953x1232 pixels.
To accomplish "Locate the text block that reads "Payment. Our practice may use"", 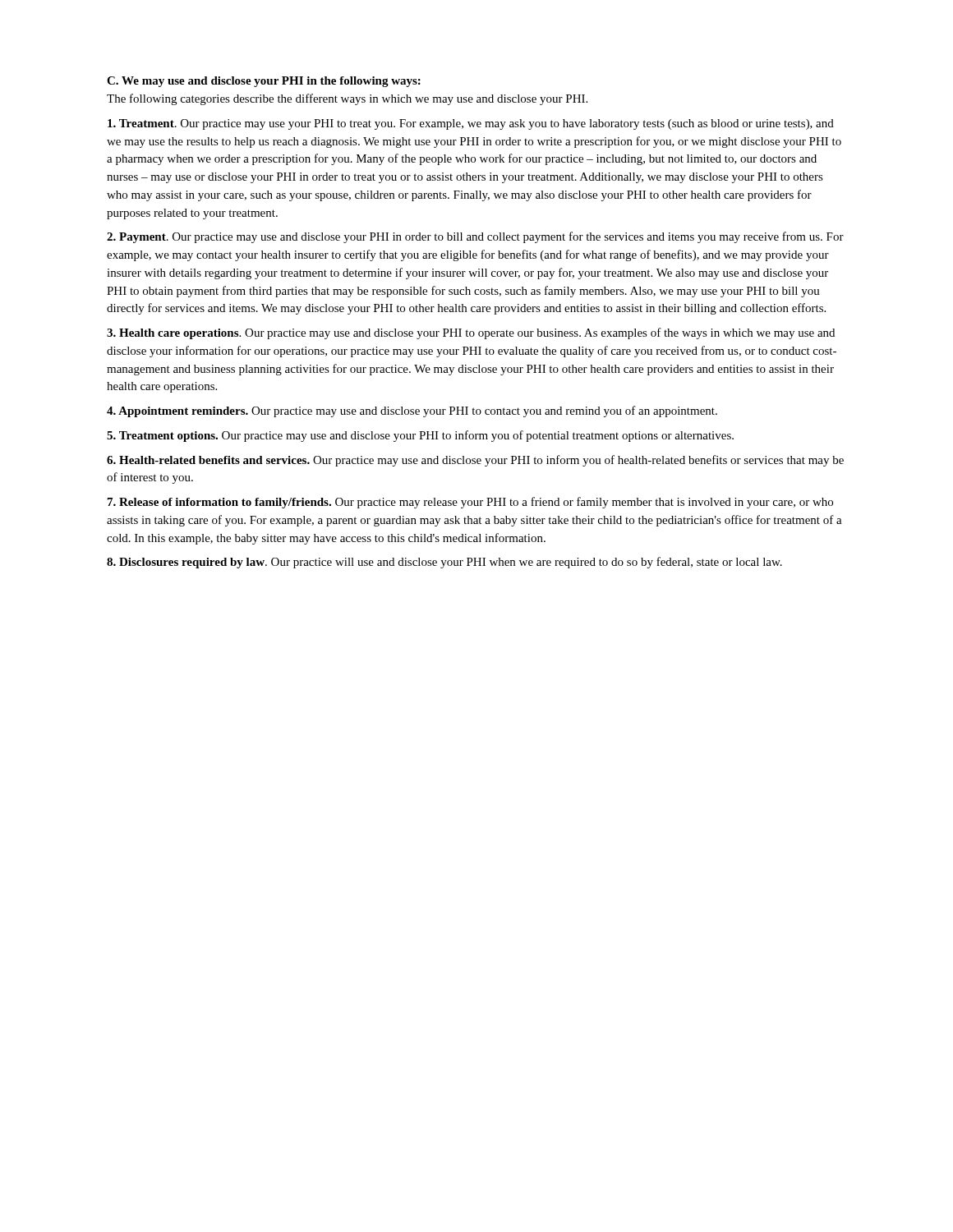I will pyautogui.click(x=475, y=272).
